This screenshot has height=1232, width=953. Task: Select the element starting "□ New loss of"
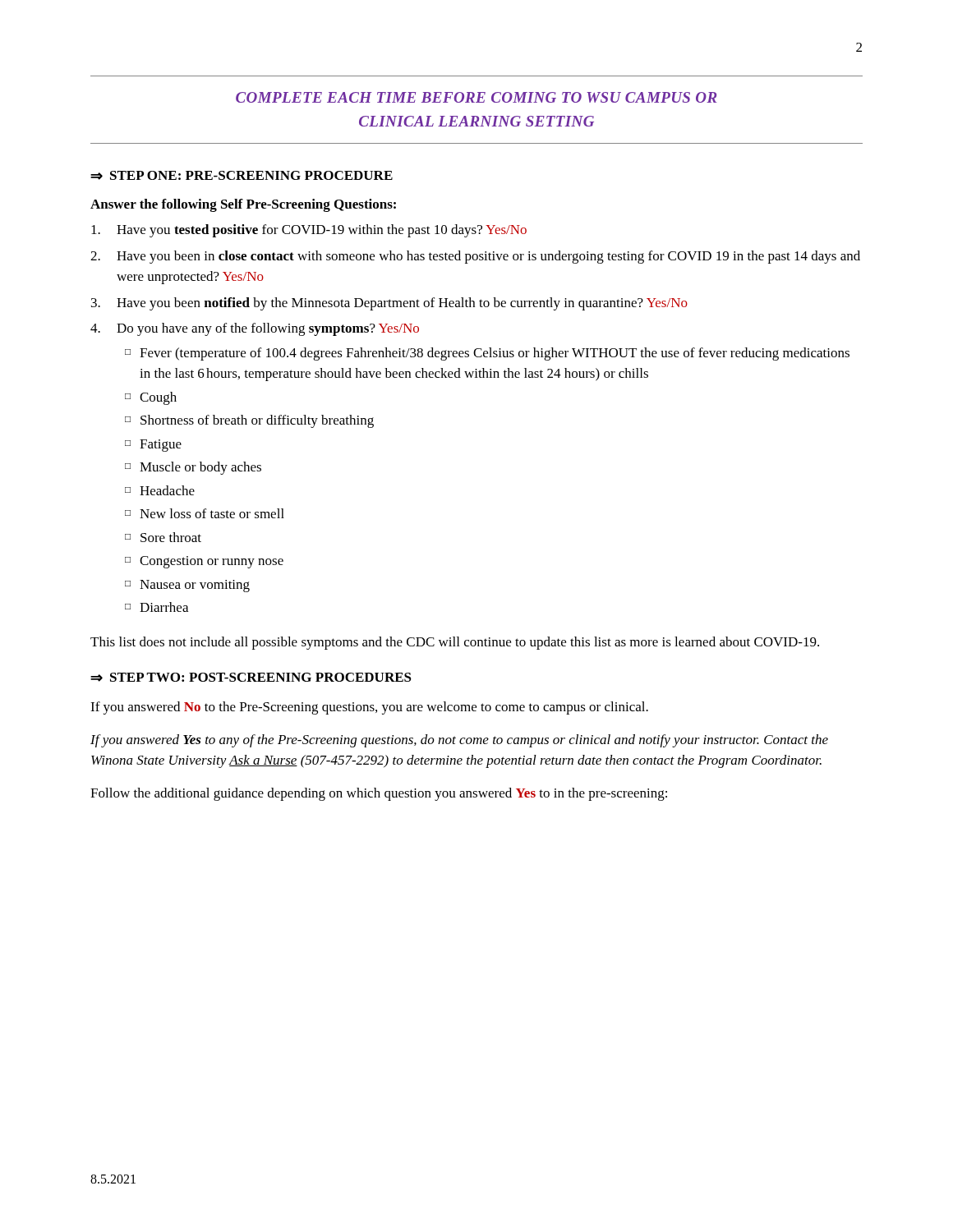coord(205,514)
